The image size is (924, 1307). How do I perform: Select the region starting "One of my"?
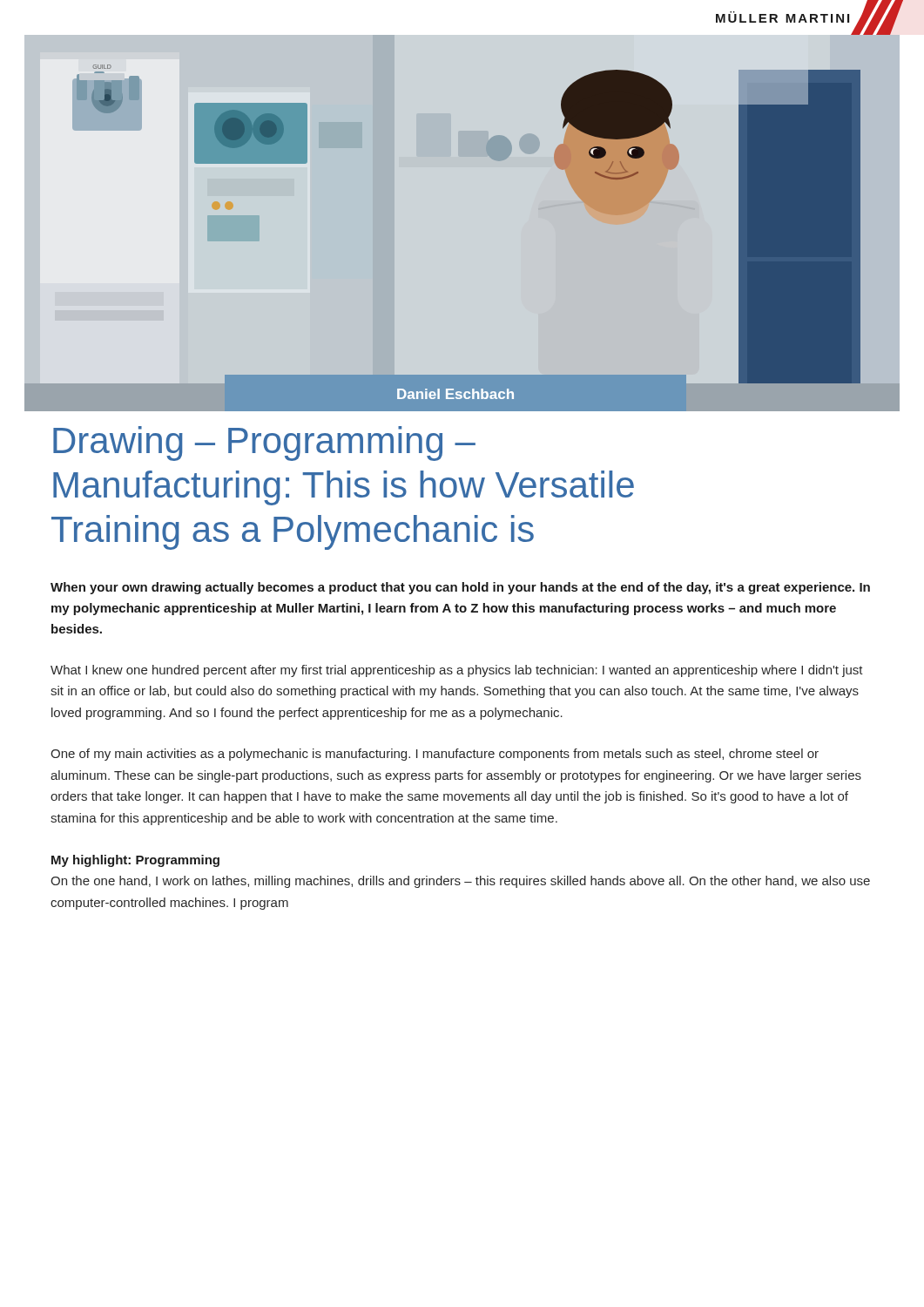(x=456, y=786)
